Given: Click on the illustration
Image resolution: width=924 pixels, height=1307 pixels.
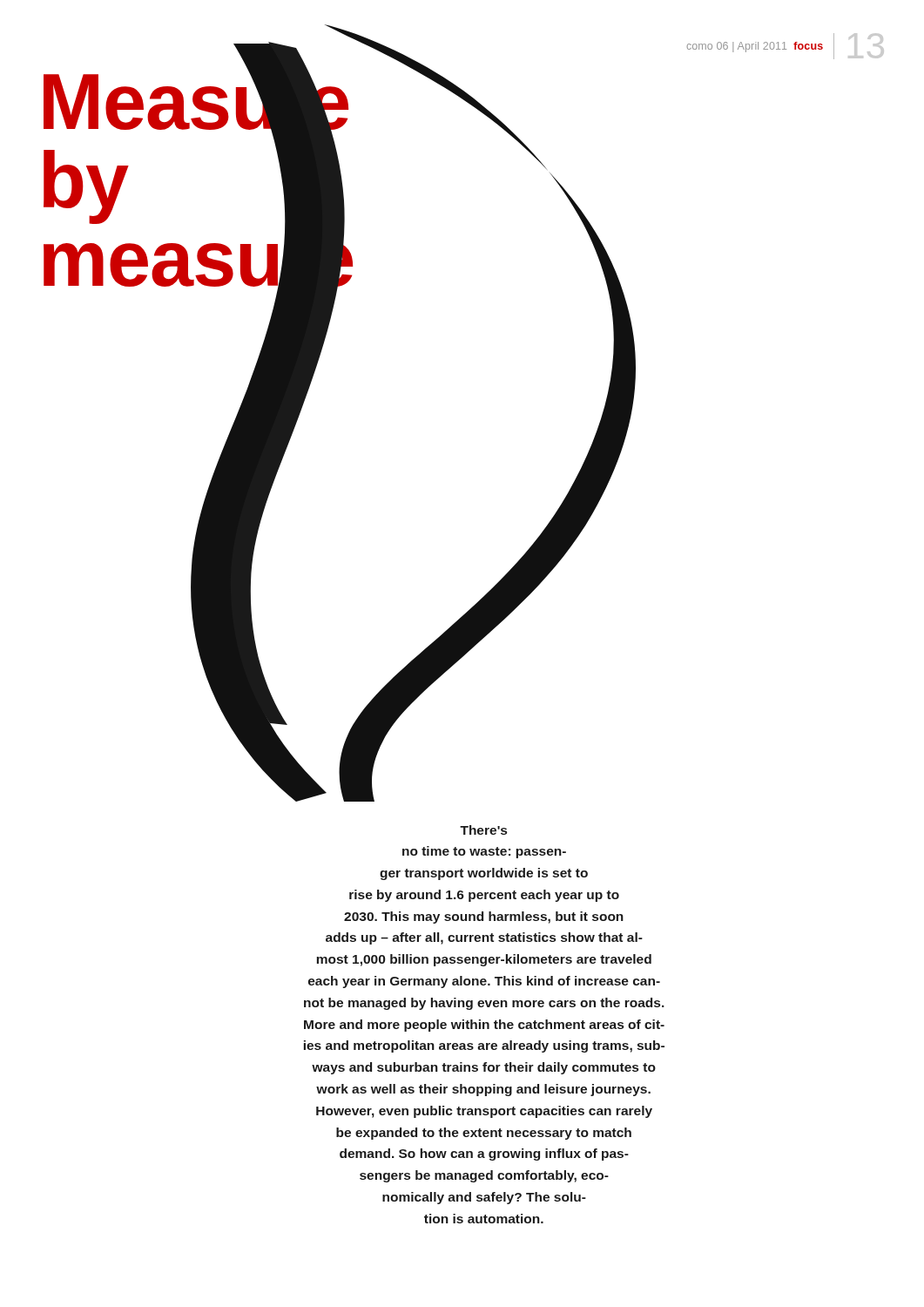Looking at the screenshot, I should (x=462, y=401).
